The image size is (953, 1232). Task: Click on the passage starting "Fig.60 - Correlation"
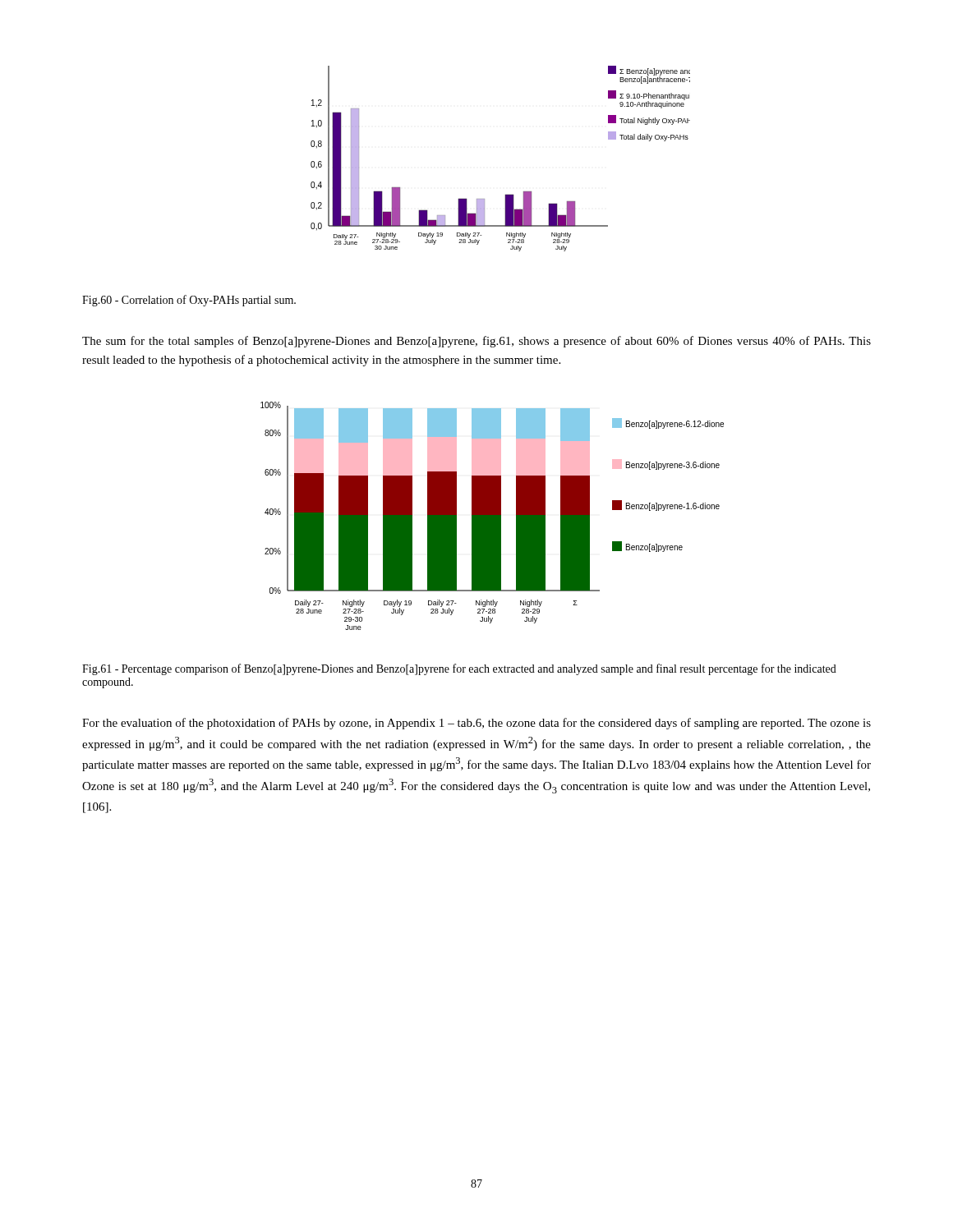[189, 300]
